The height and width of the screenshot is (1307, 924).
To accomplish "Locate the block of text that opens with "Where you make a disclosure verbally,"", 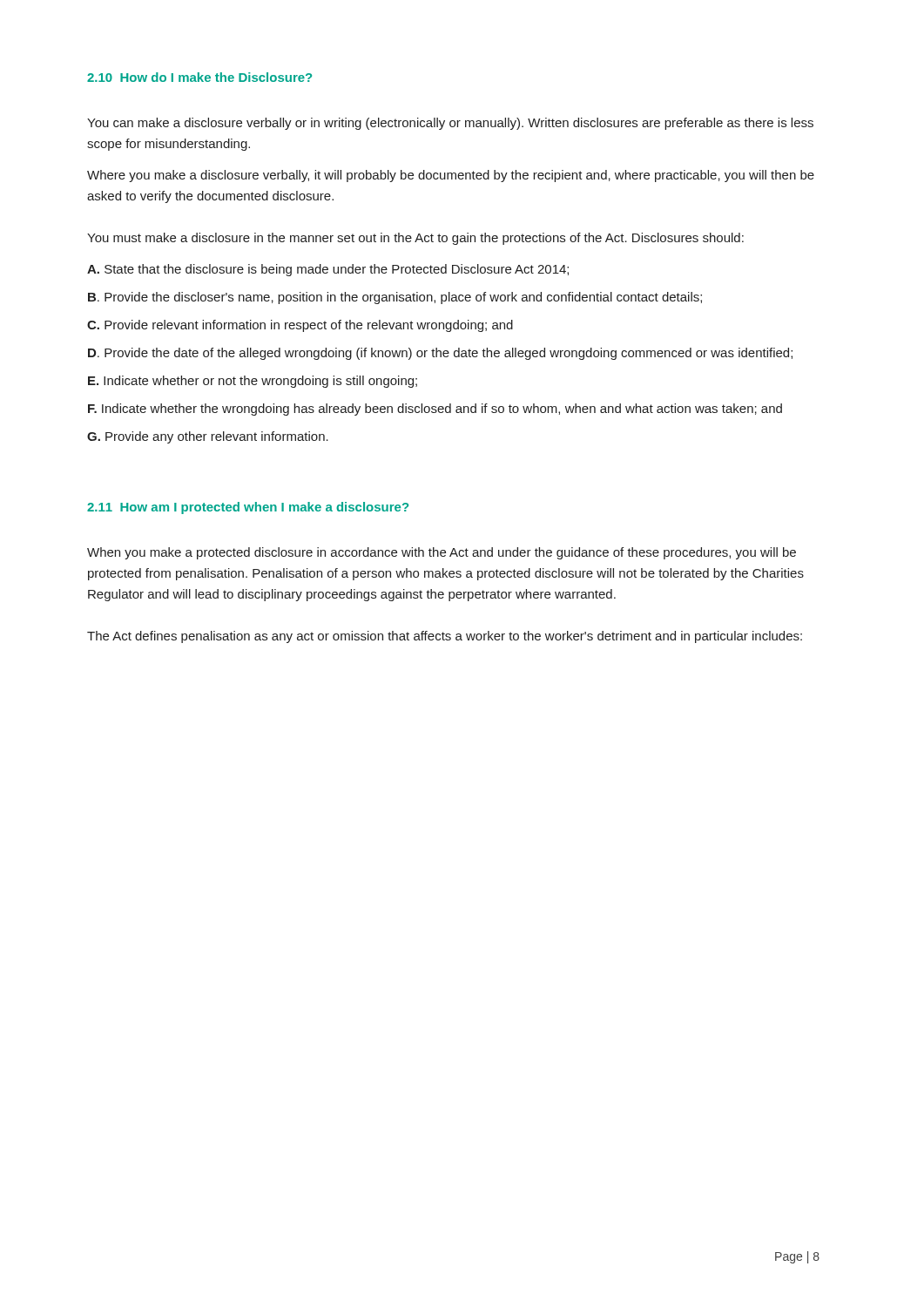I will pos(451,185).
